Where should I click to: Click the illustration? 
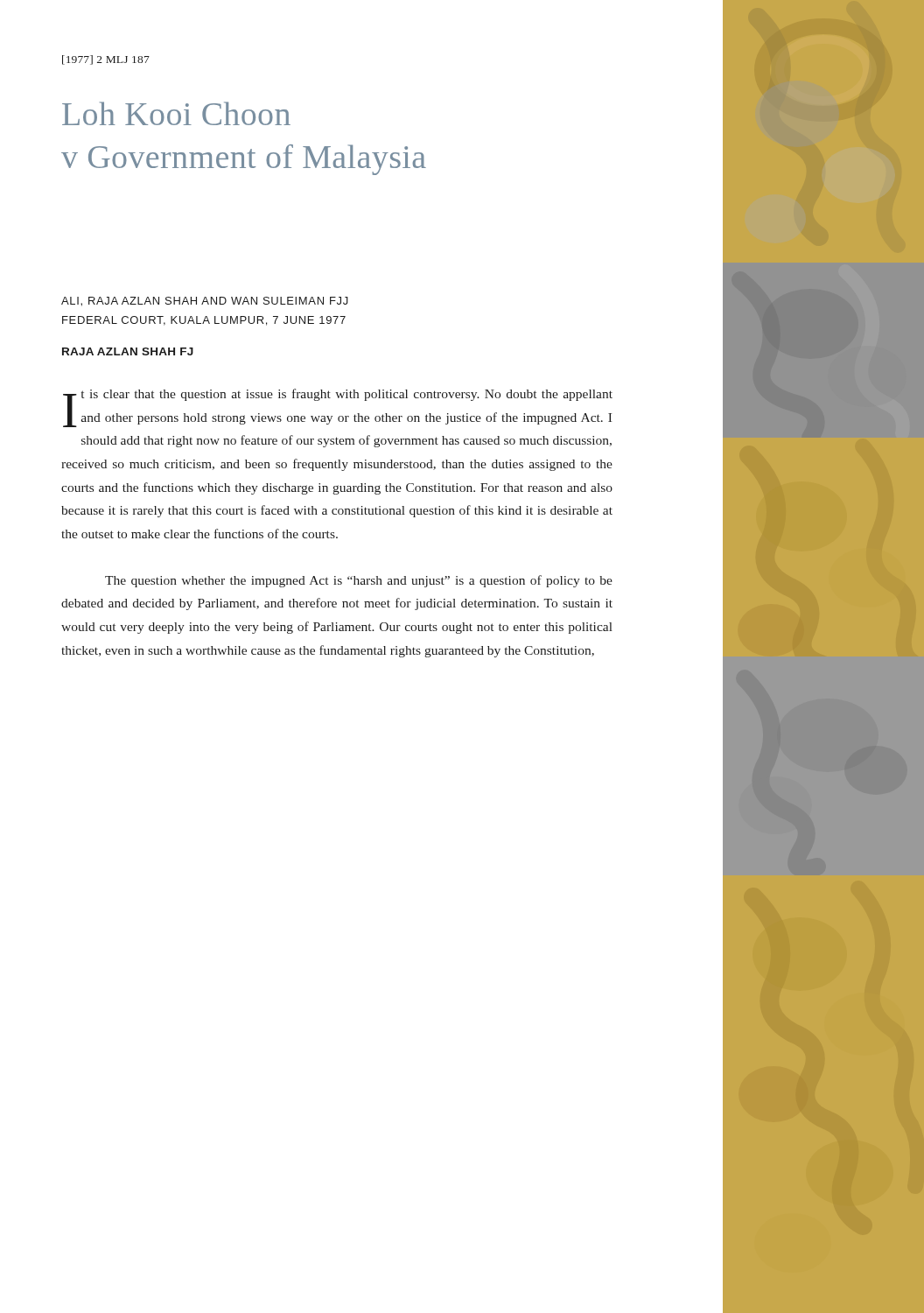click(823, 656)
